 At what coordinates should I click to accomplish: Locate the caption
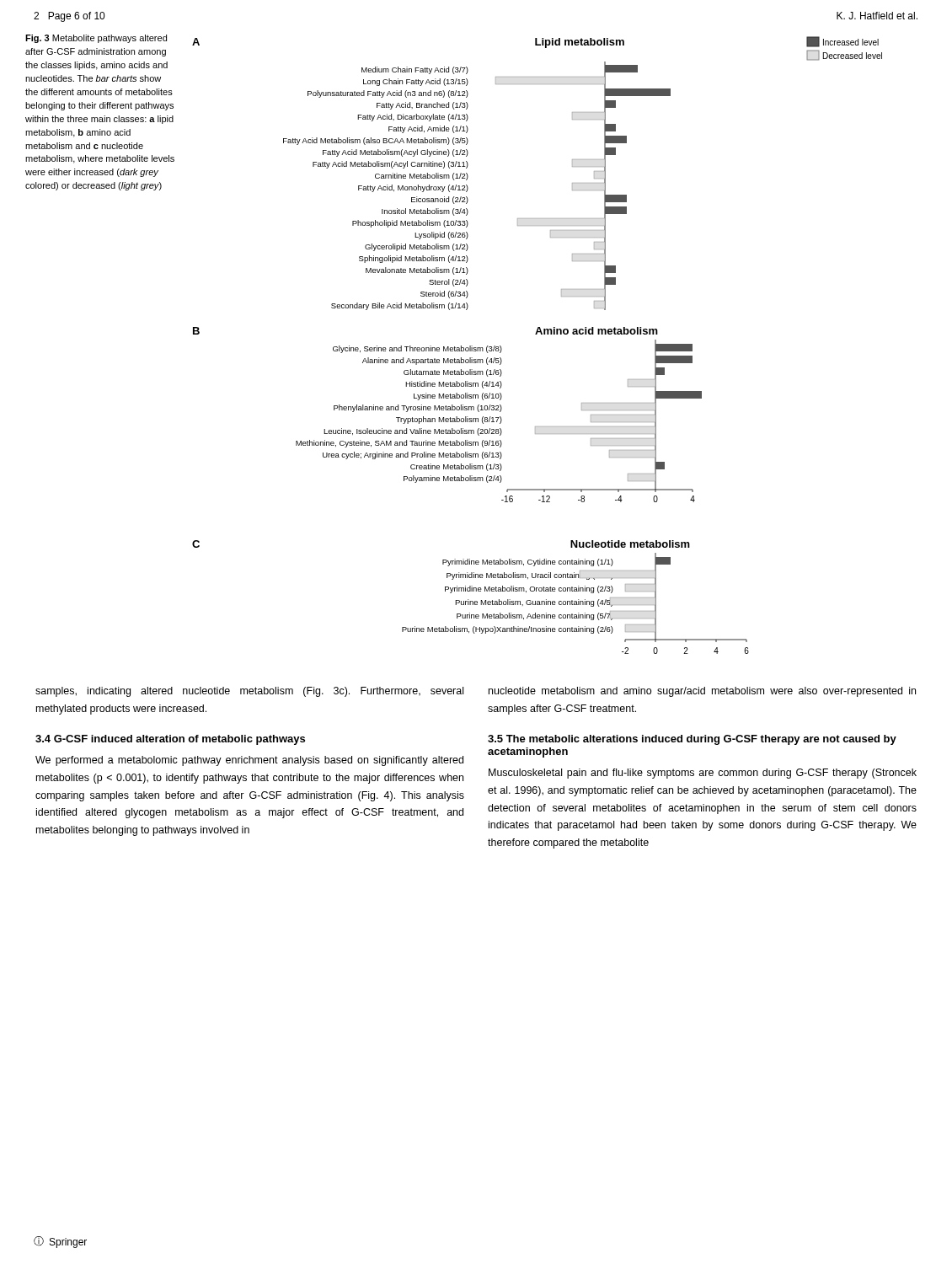pyautogui.click(x=100, y=112)
